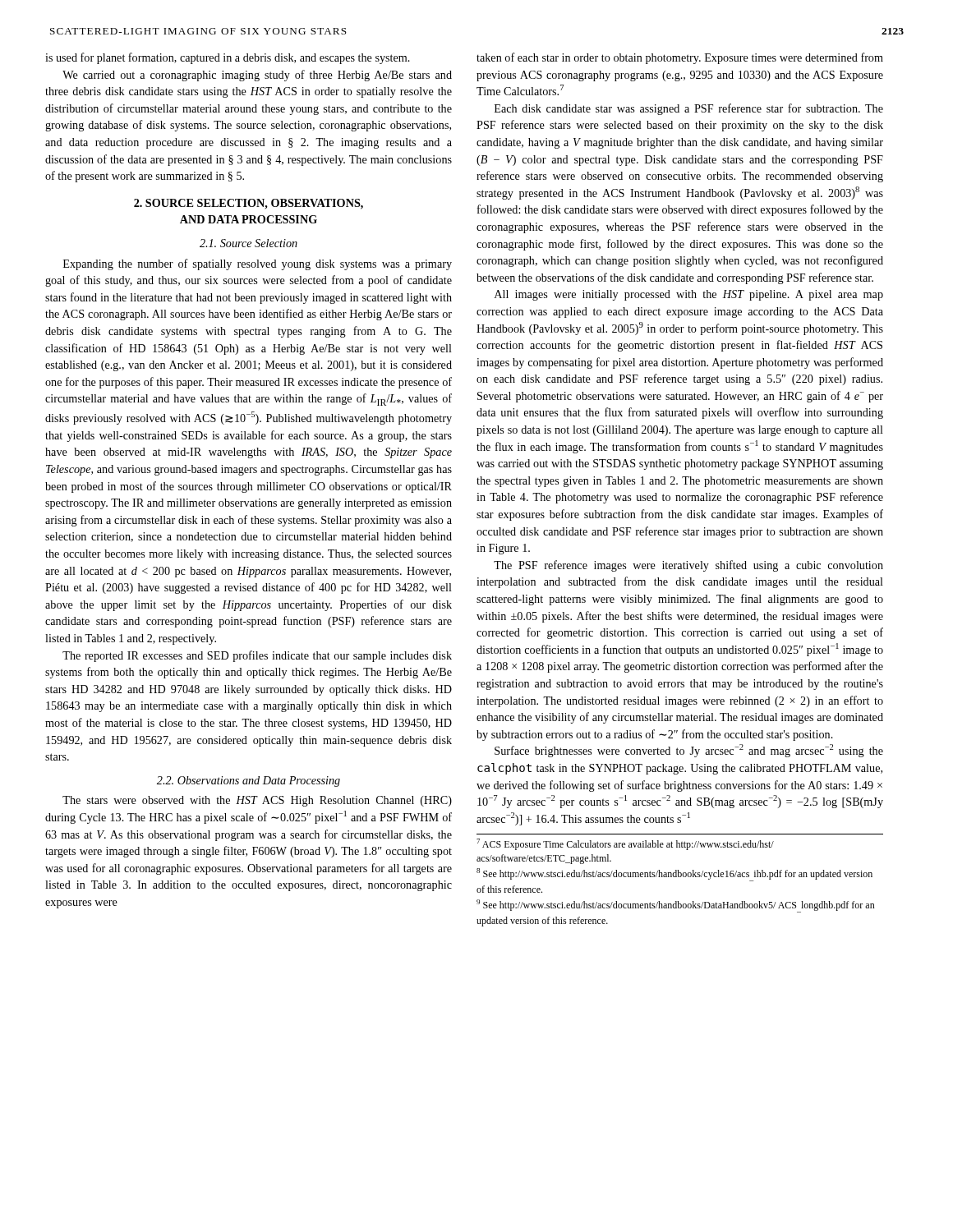This screenshot has width=953, height=1232.
Task: Click on the element starting "7 ACS Exposure"
Action: 625,851
